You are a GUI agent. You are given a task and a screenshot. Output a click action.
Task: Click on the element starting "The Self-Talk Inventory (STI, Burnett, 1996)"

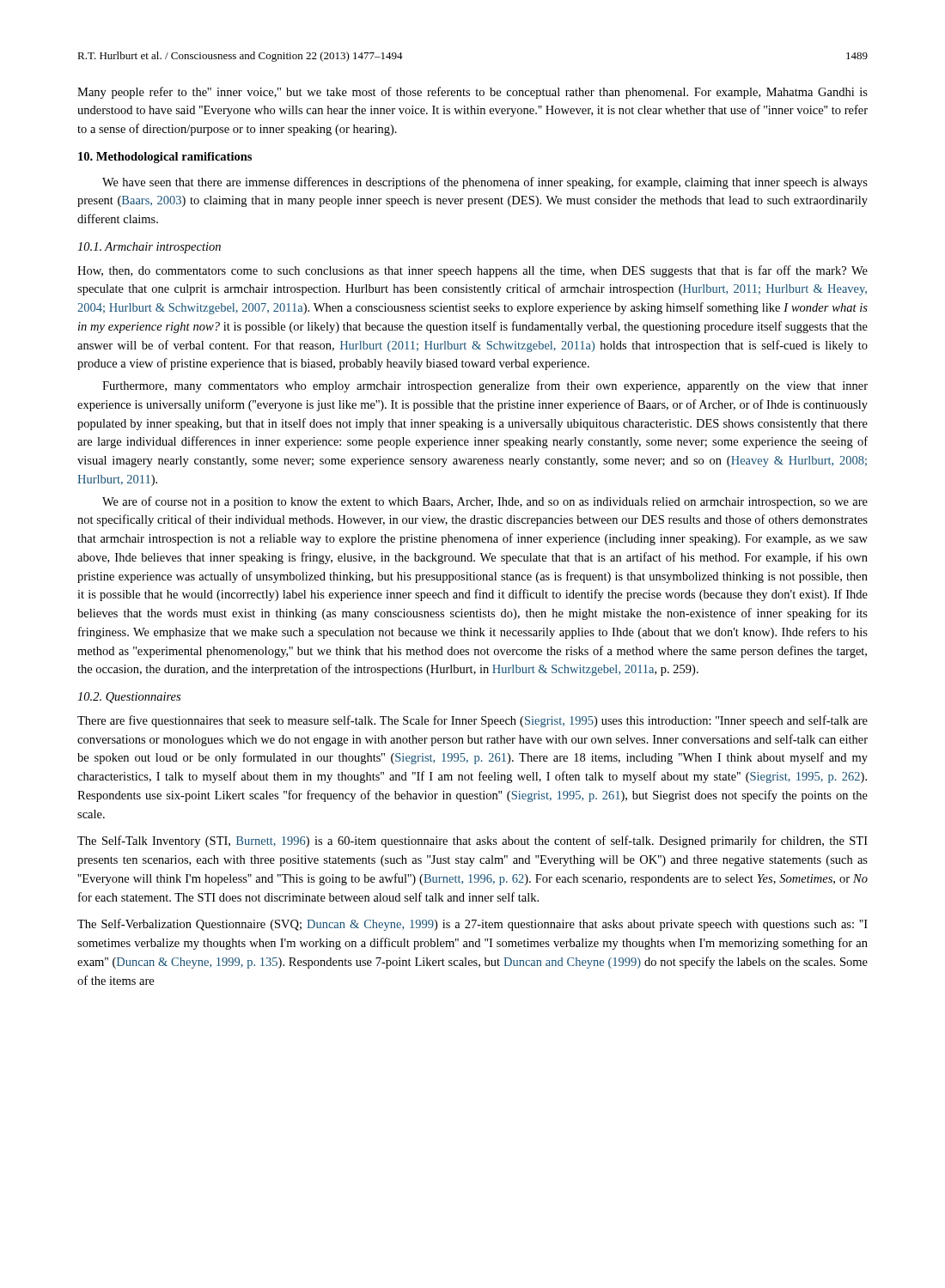(472, 870)
